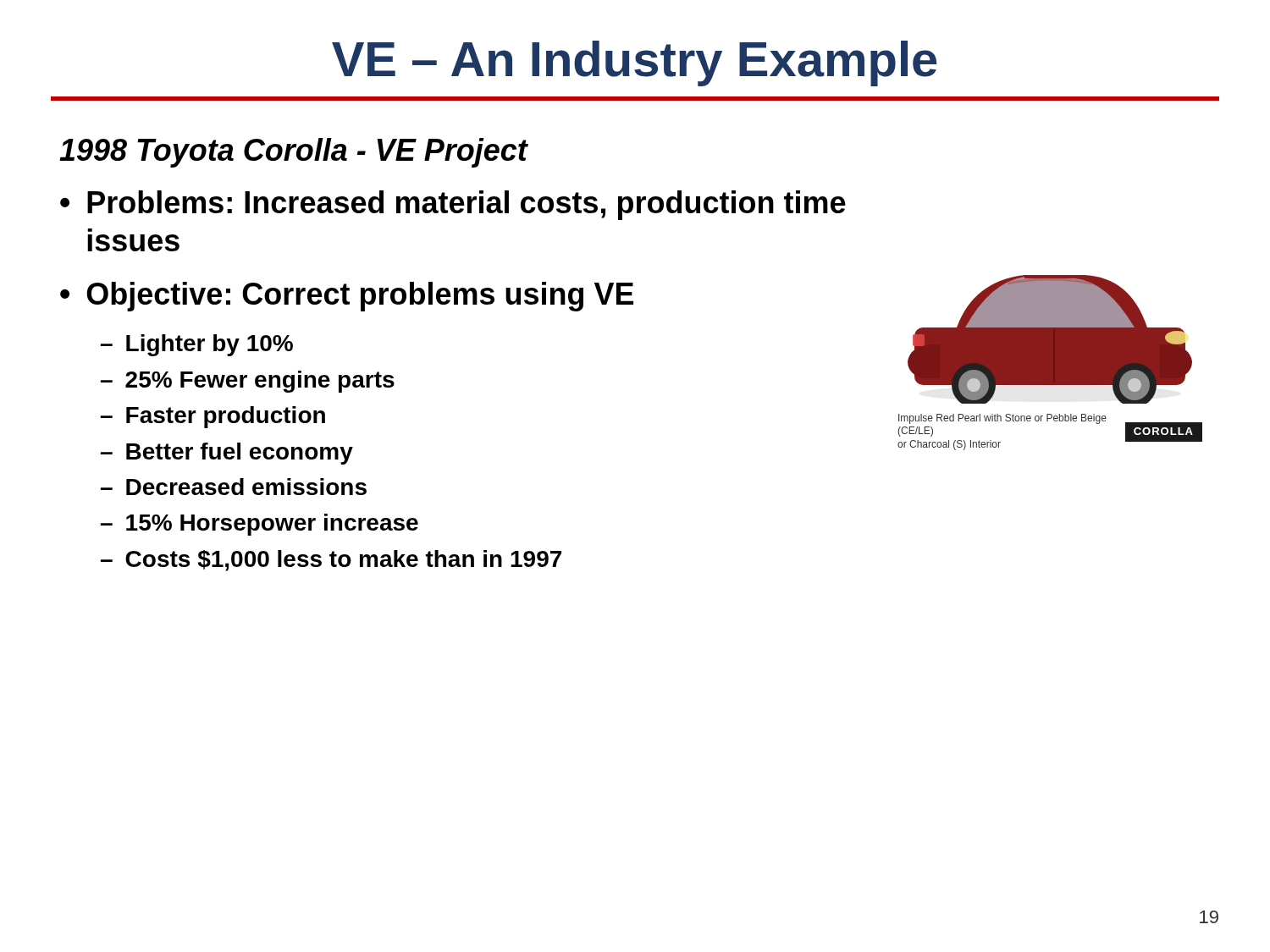Locate the list item that says "– Costs $1,000 less to make than in"
The width and height of the screenshot is (1270, 952).
pos(331,559)
